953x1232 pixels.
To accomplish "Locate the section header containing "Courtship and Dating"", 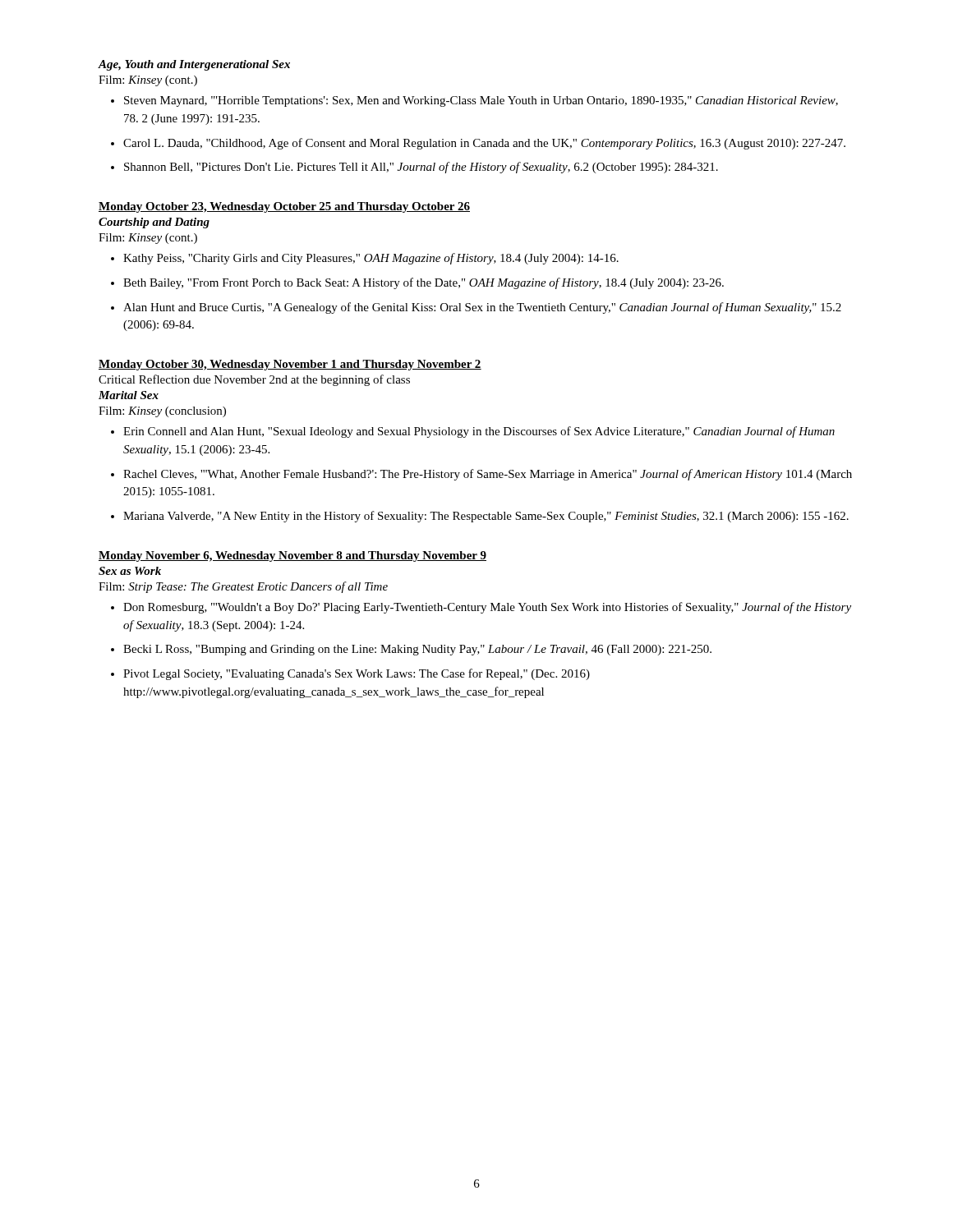I will (x=154, y=222).
